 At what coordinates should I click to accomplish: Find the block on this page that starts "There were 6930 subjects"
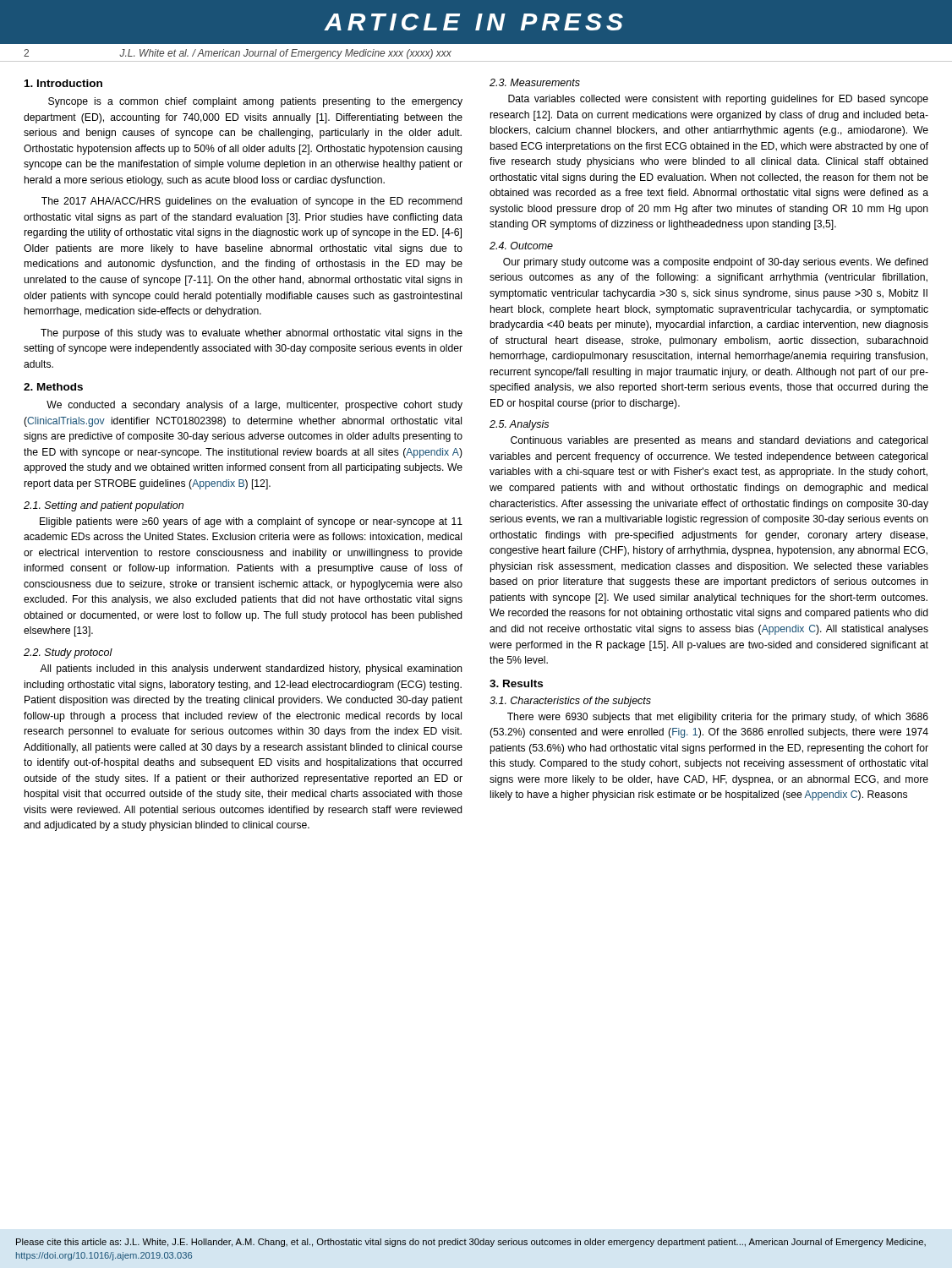pos(709,756)
